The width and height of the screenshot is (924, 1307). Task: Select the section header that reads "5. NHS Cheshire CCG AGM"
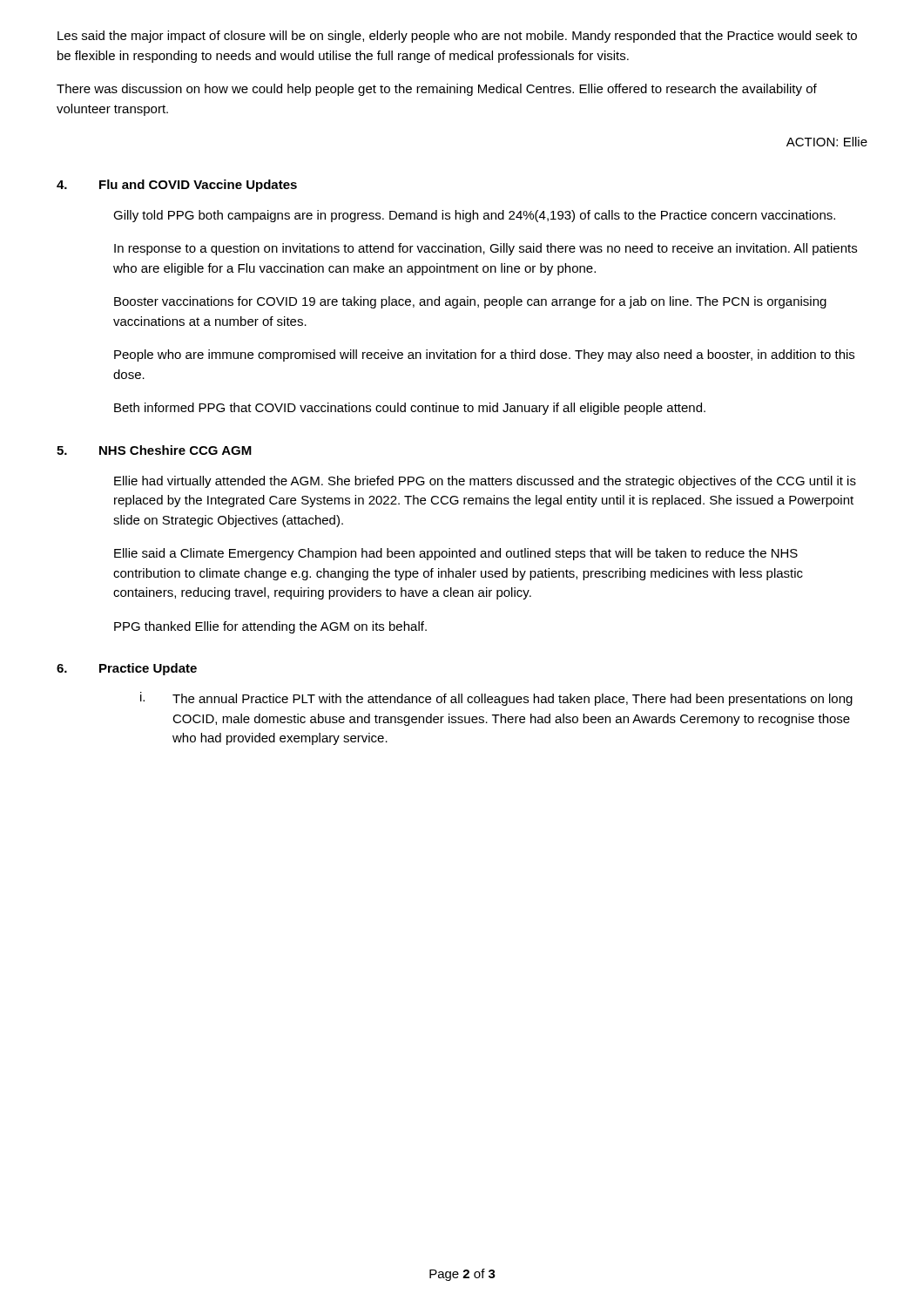(154, 450)
